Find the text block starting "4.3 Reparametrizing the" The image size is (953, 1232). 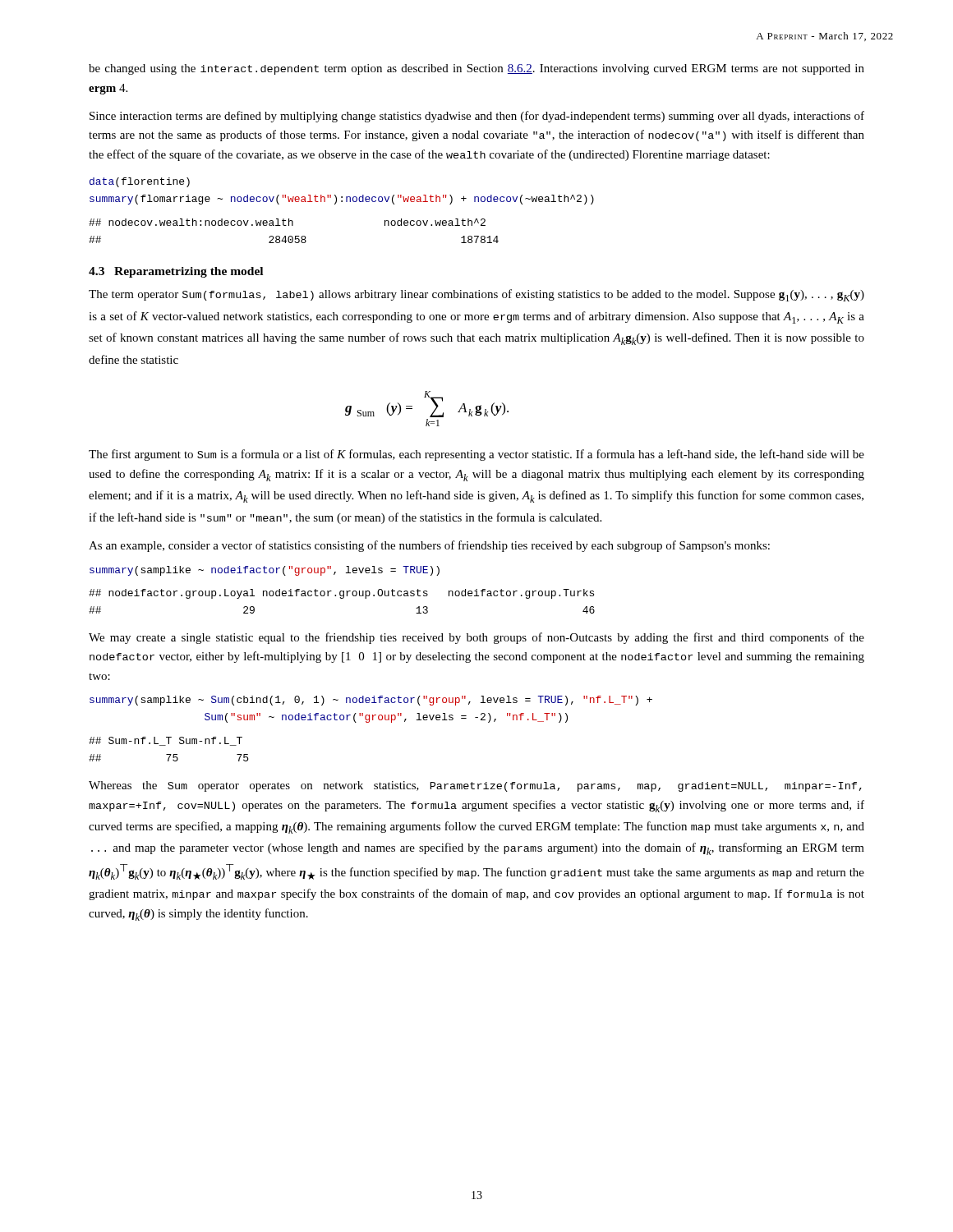point(176,271)
